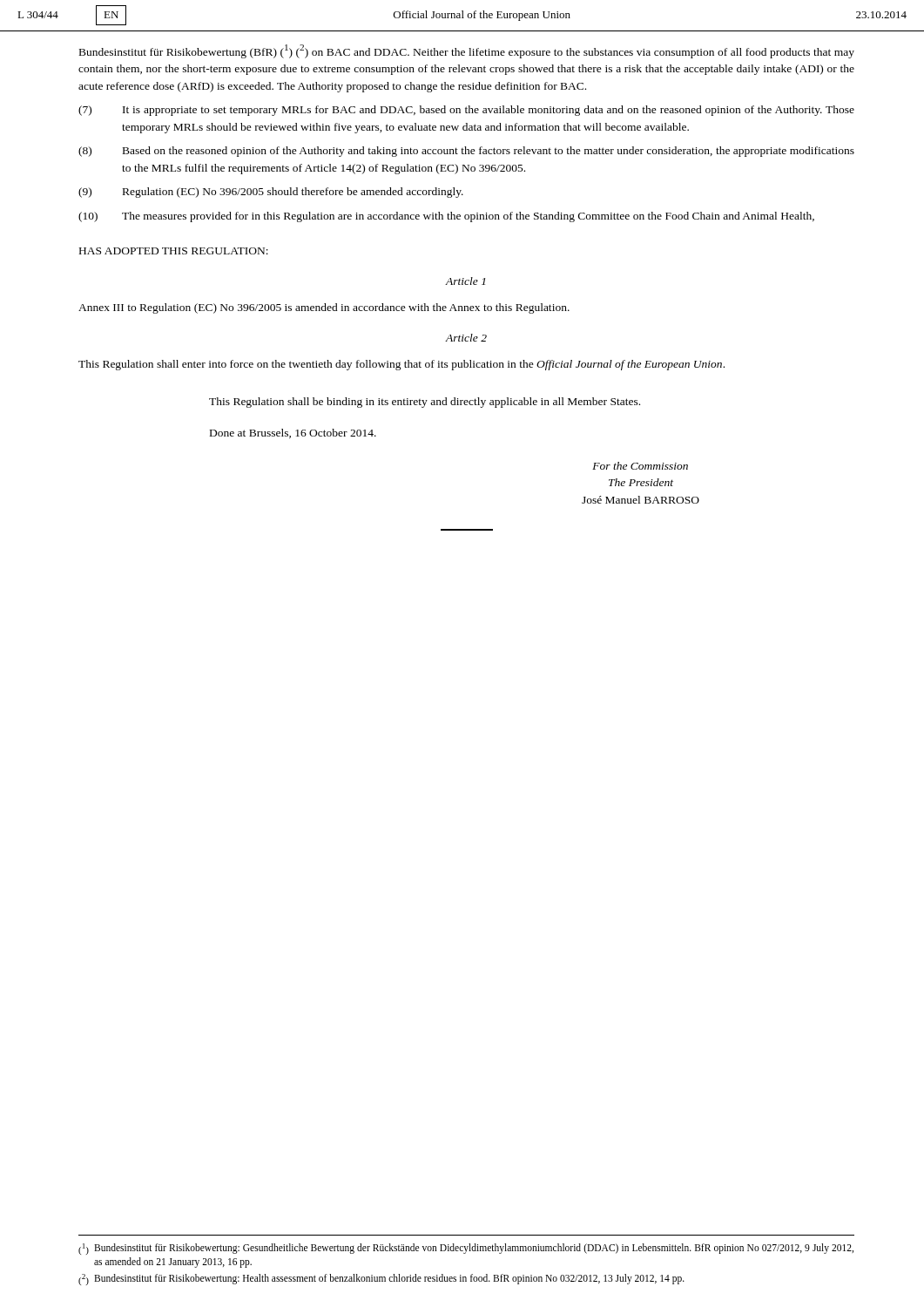
Task: Select the element starting "Article 1"
Action: pos(466,281)
